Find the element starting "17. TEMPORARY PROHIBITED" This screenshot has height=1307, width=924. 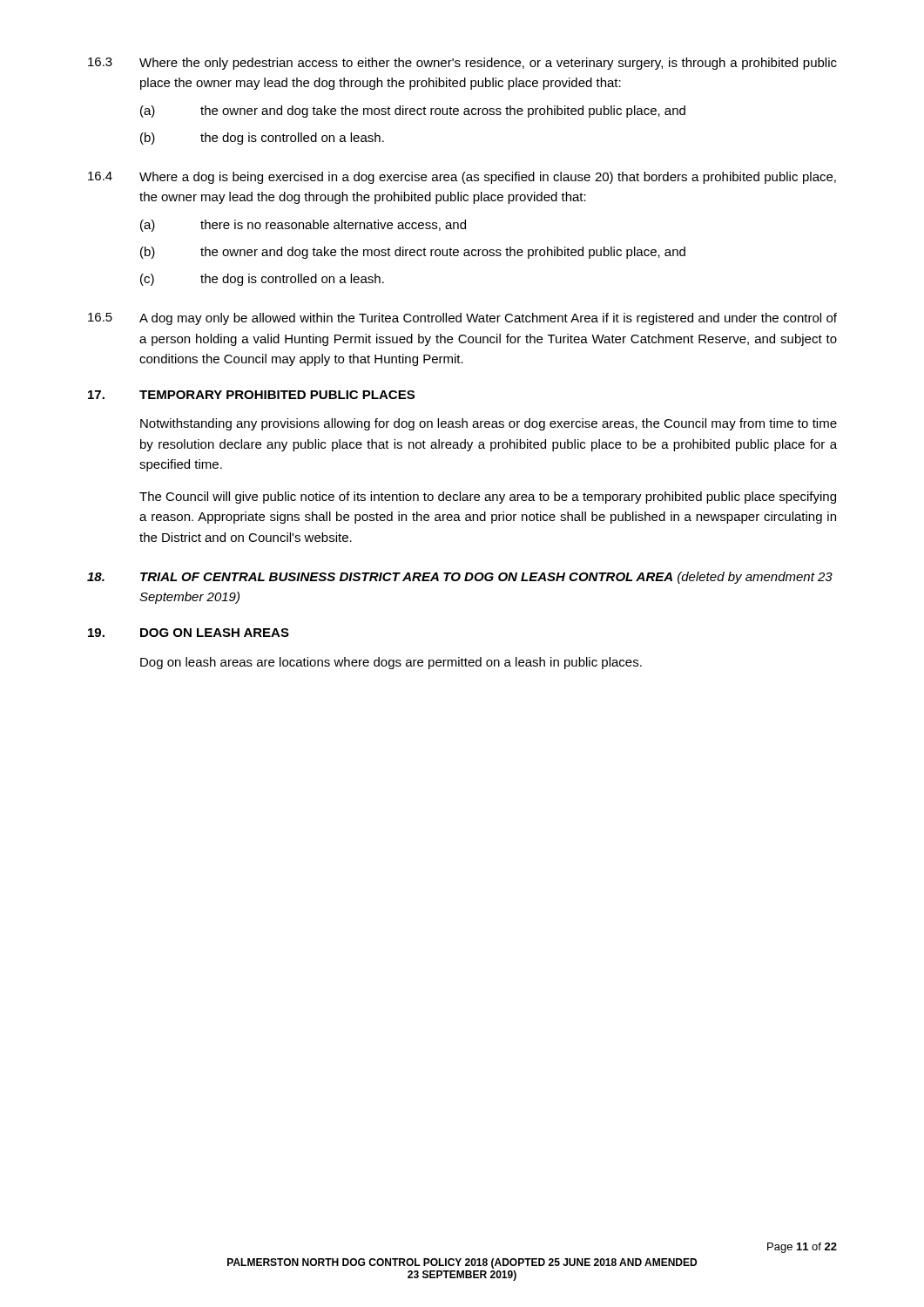(251, 395)
